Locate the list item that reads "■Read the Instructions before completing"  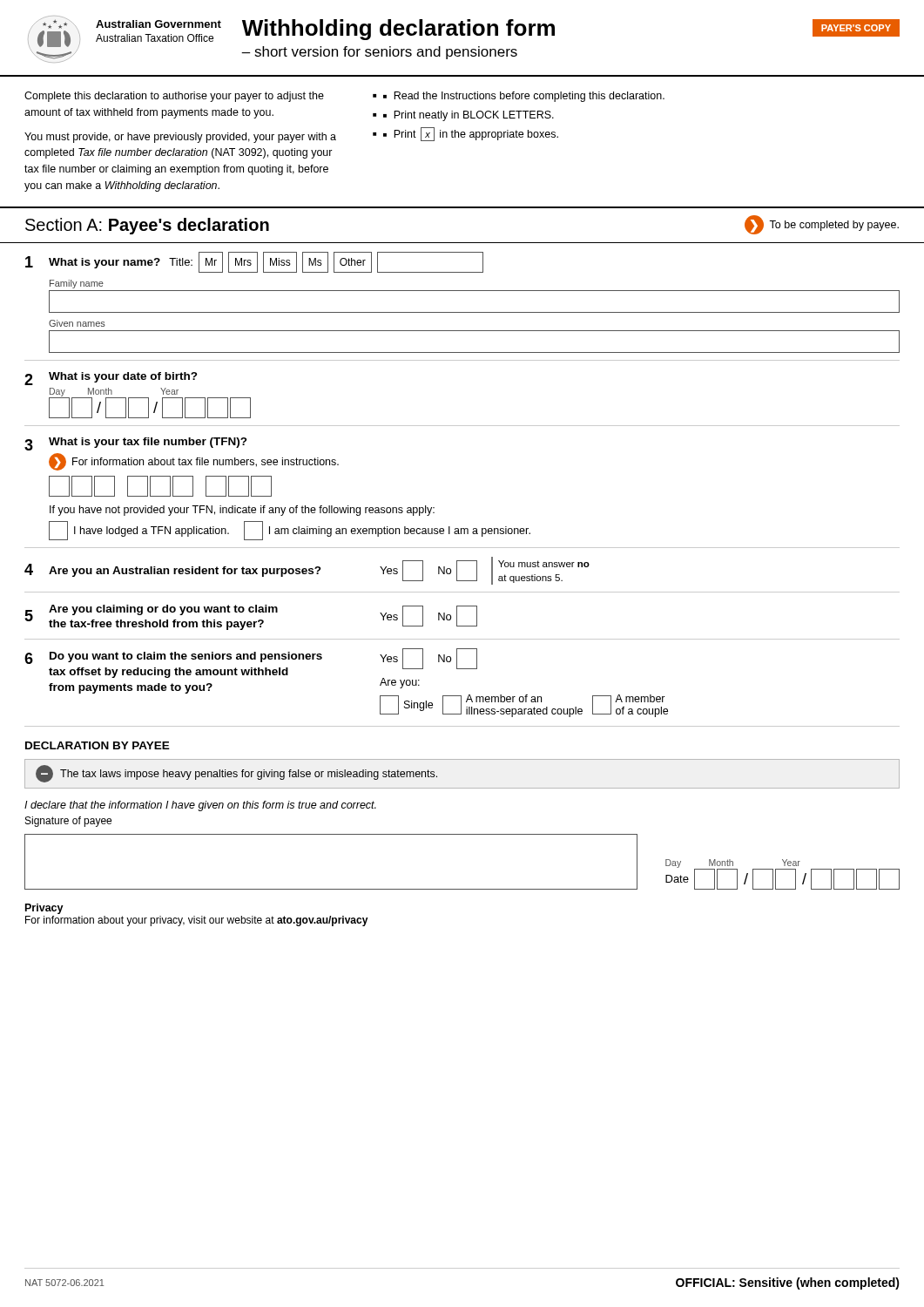coord(524,96)
